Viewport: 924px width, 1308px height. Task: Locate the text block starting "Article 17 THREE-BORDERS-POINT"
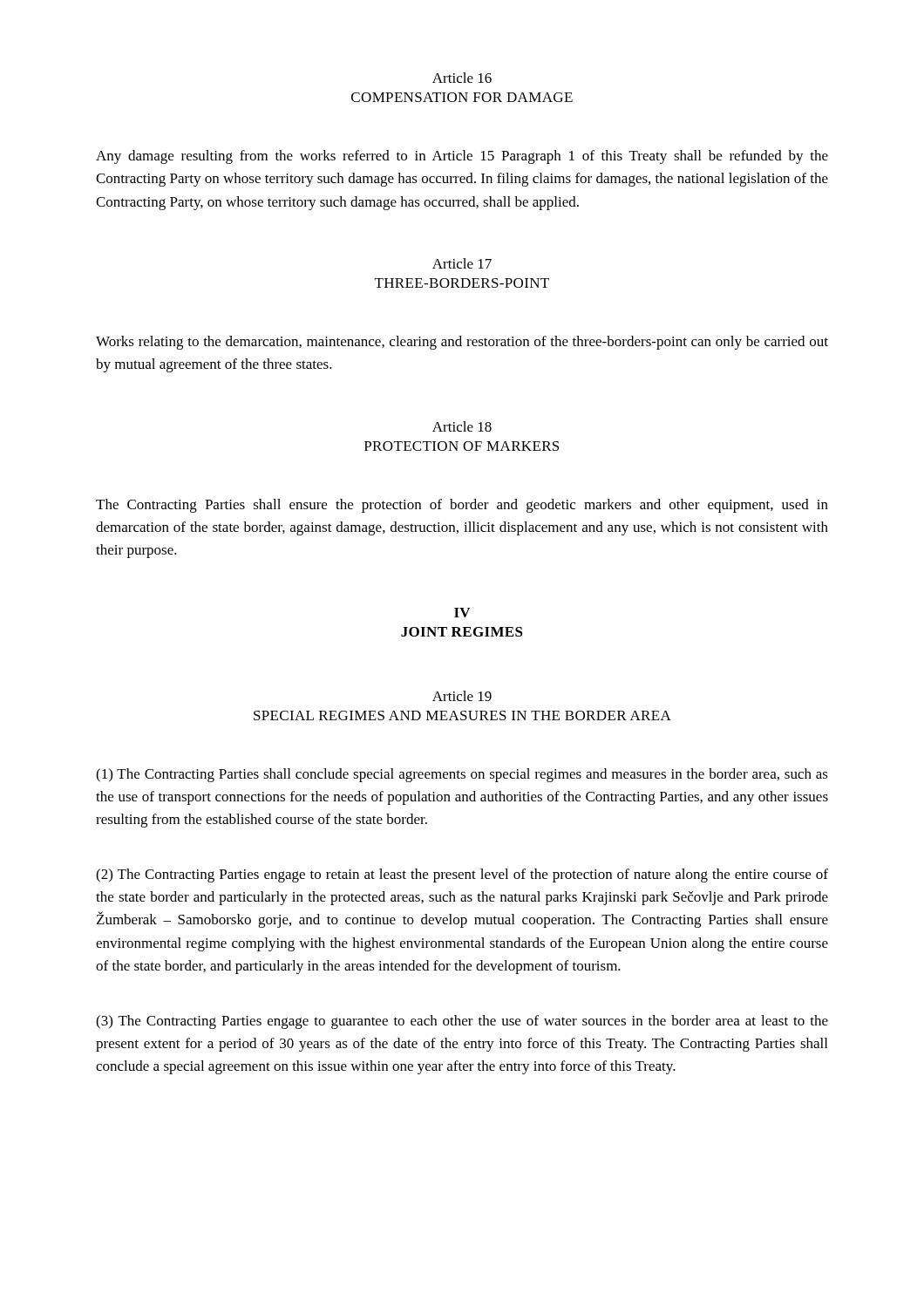pyautogui.click(x=462, y=274)
